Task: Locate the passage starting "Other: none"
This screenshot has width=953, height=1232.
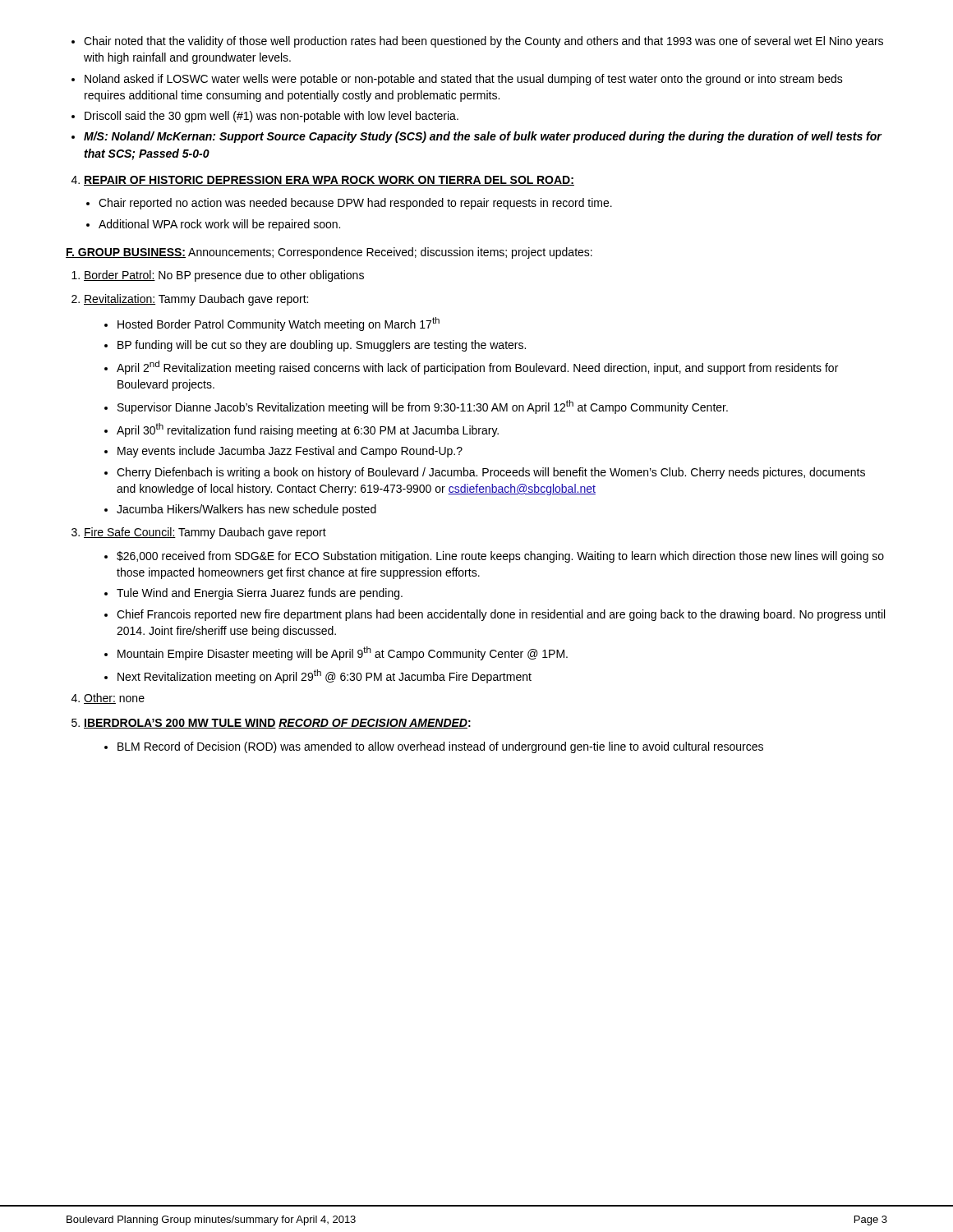Action: click(x=114, y=699)
